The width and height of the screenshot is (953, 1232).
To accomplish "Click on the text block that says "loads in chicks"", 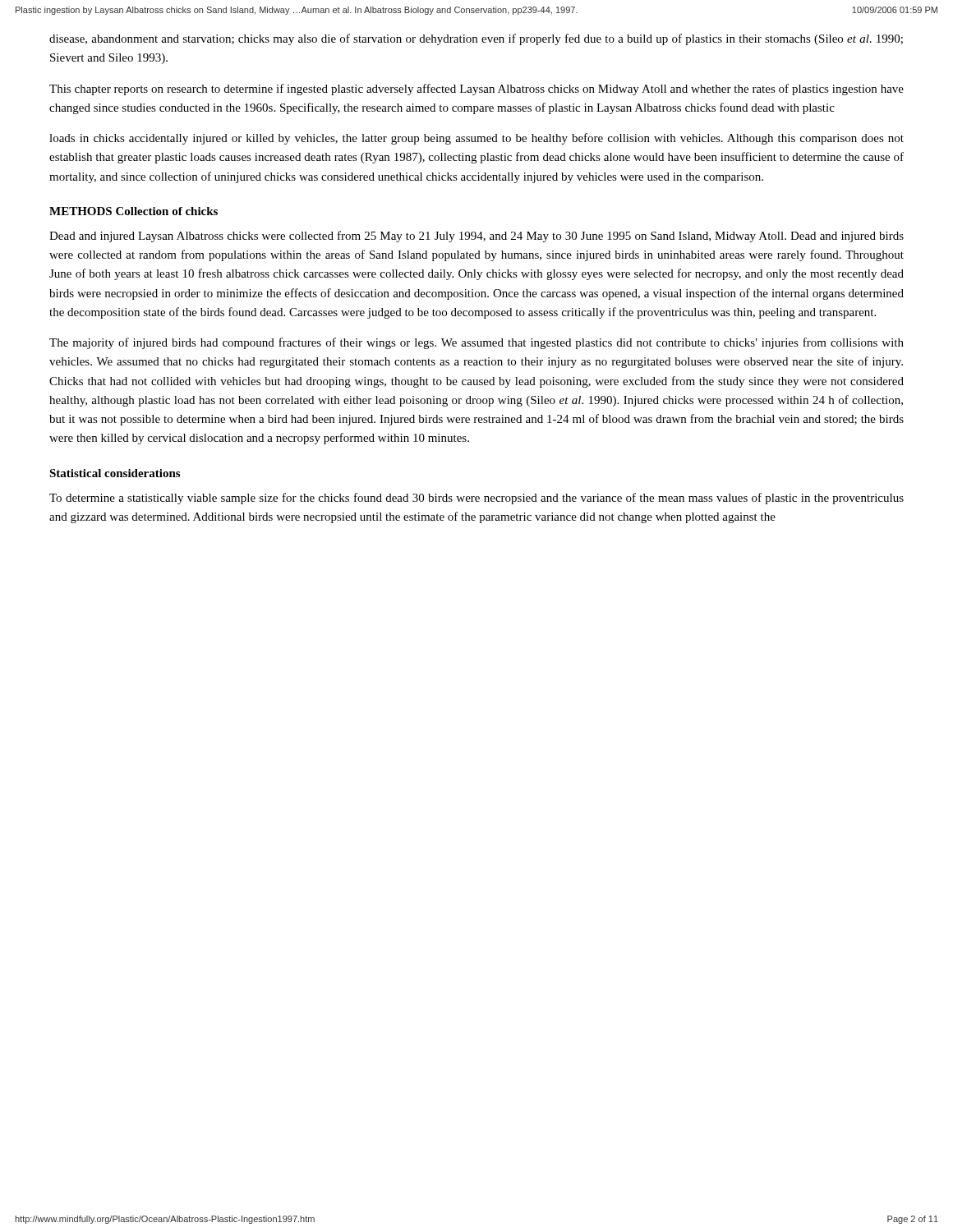I will pos(476,157).
